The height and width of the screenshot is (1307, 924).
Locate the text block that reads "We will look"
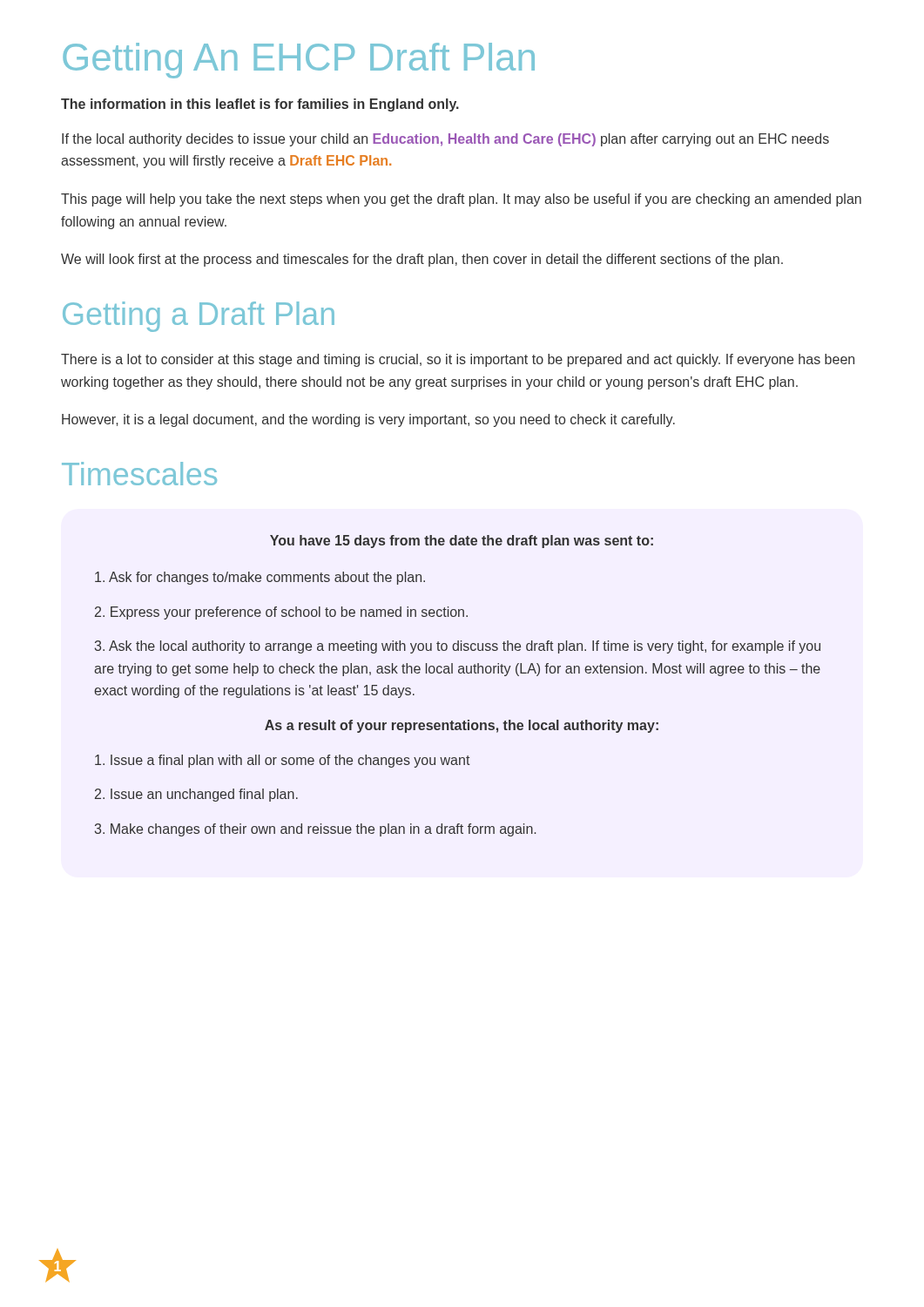point(462,260)
